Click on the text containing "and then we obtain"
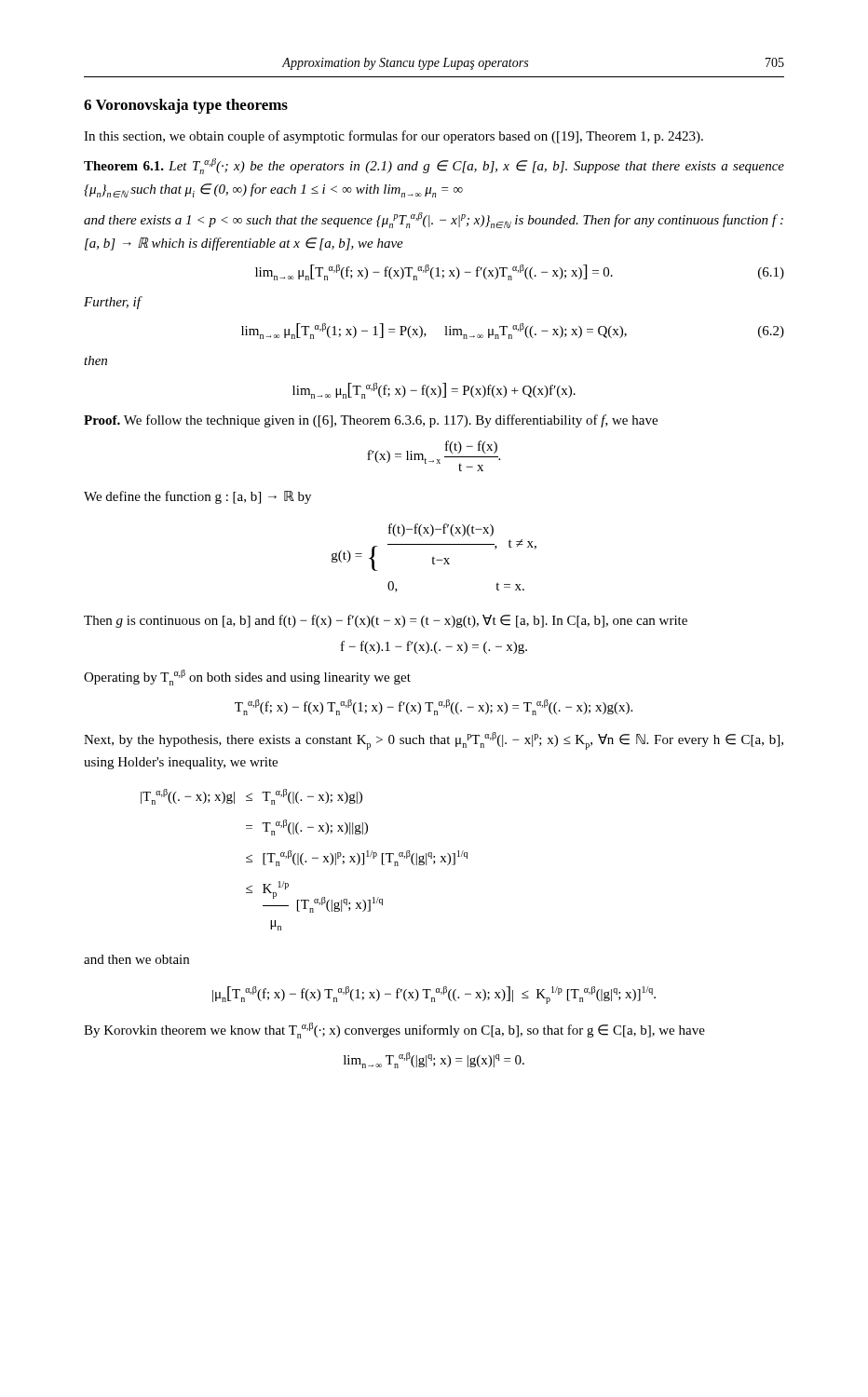 136,959
